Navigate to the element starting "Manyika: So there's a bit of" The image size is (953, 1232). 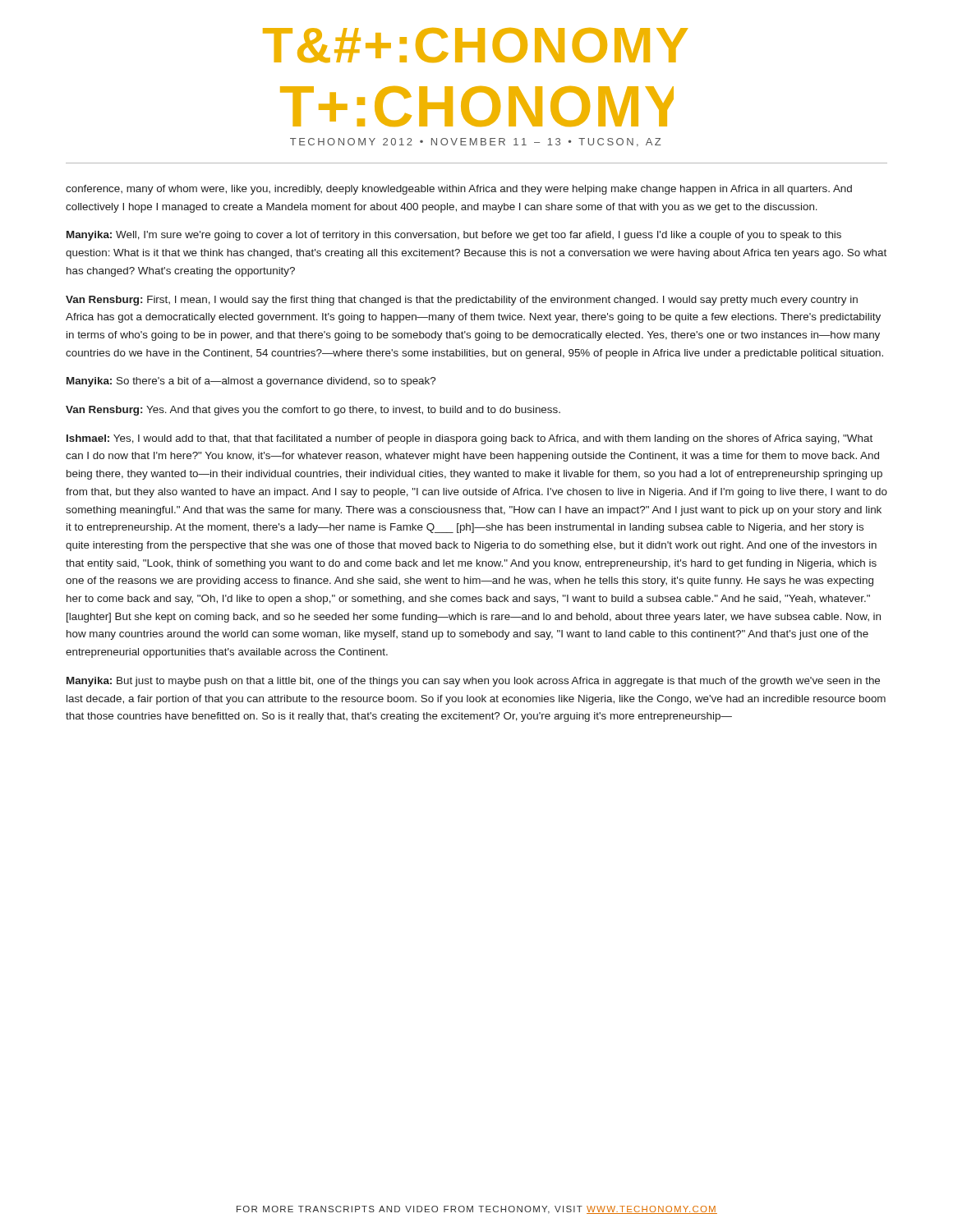click(251, 381)
